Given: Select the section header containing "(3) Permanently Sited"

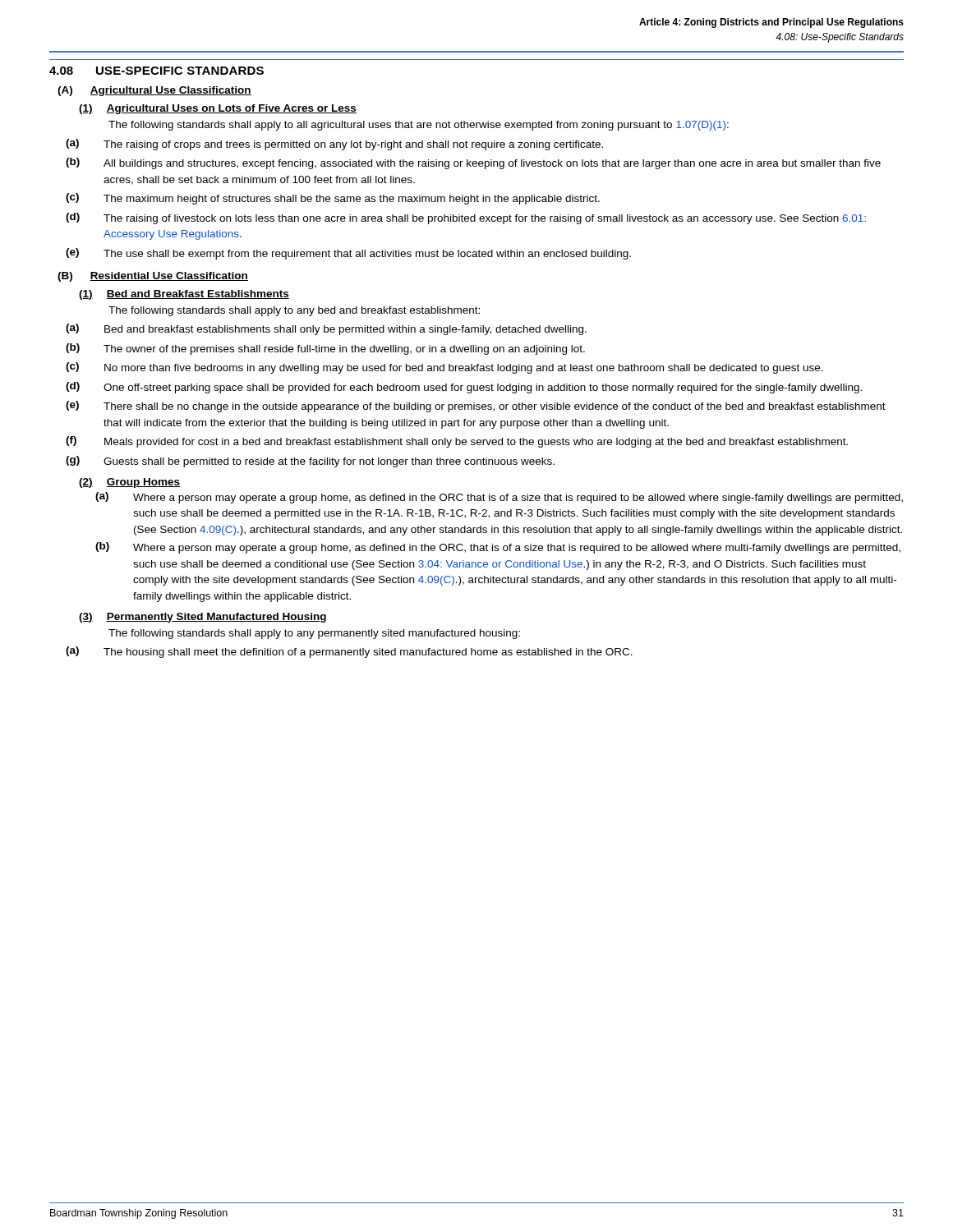Looking at the screenshot, I should [203, 616].
